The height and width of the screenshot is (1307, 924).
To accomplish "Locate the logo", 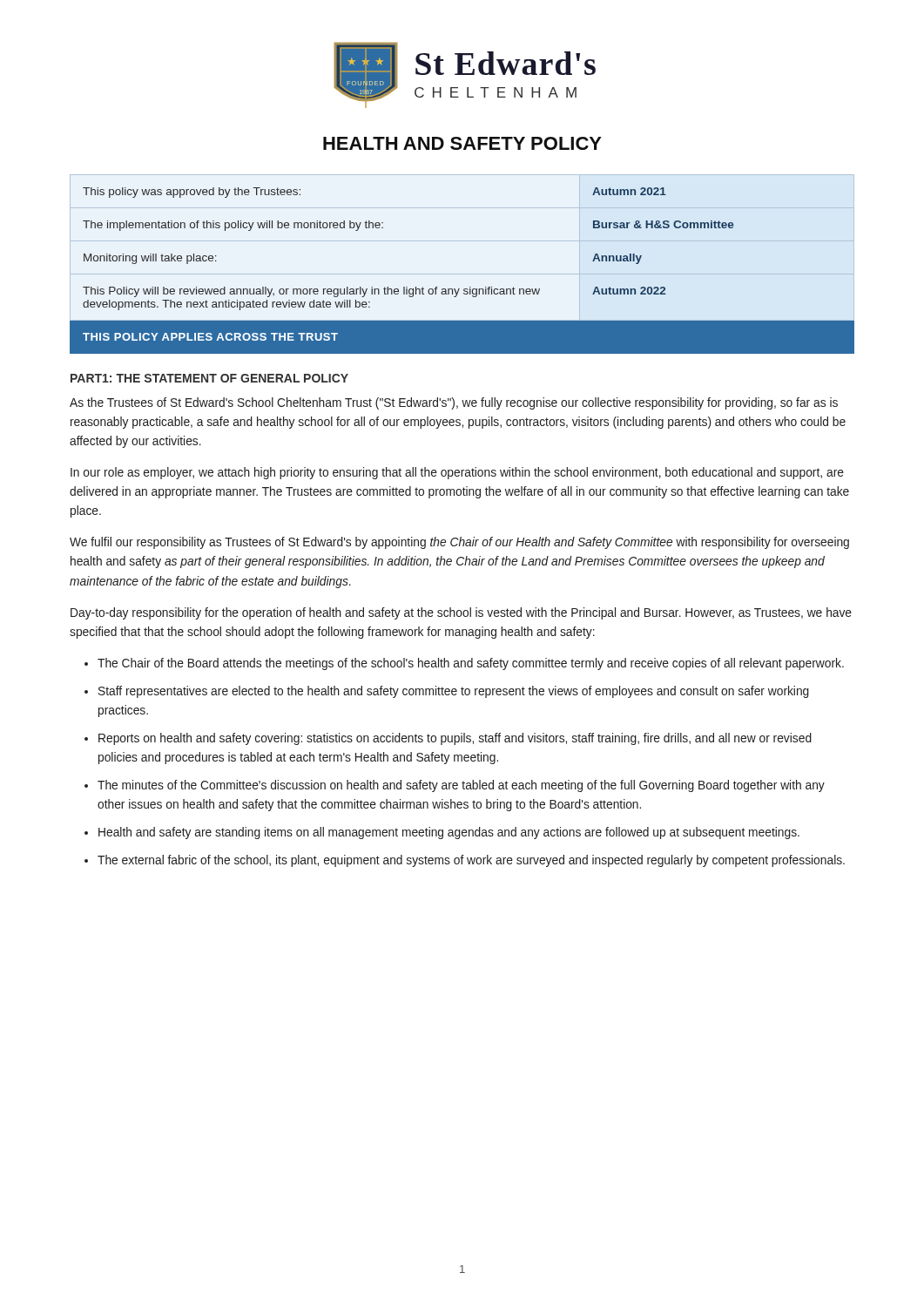I will point(462,74).
